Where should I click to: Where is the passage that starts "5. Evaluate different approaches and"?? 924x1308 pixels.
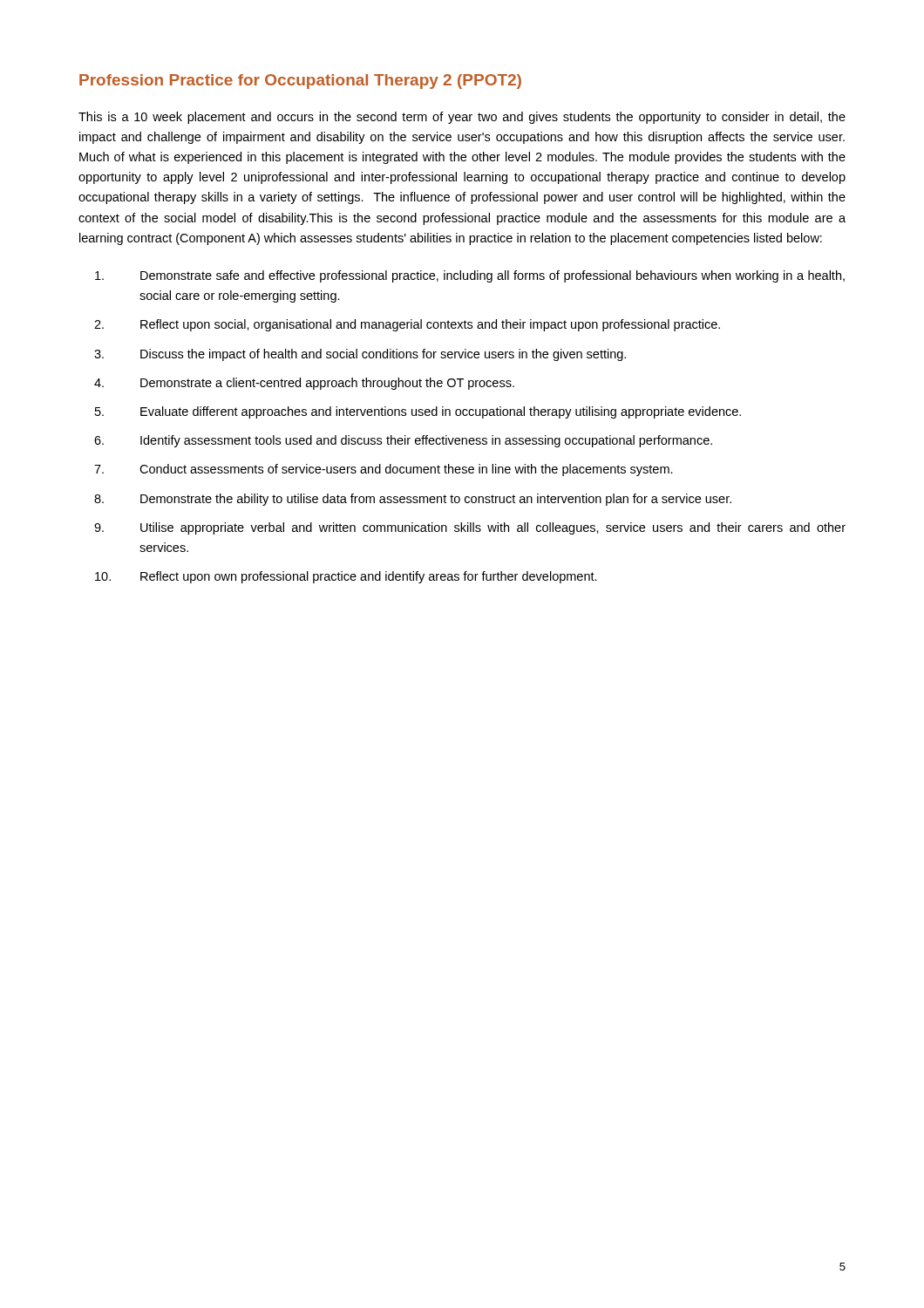pos(462,412)
